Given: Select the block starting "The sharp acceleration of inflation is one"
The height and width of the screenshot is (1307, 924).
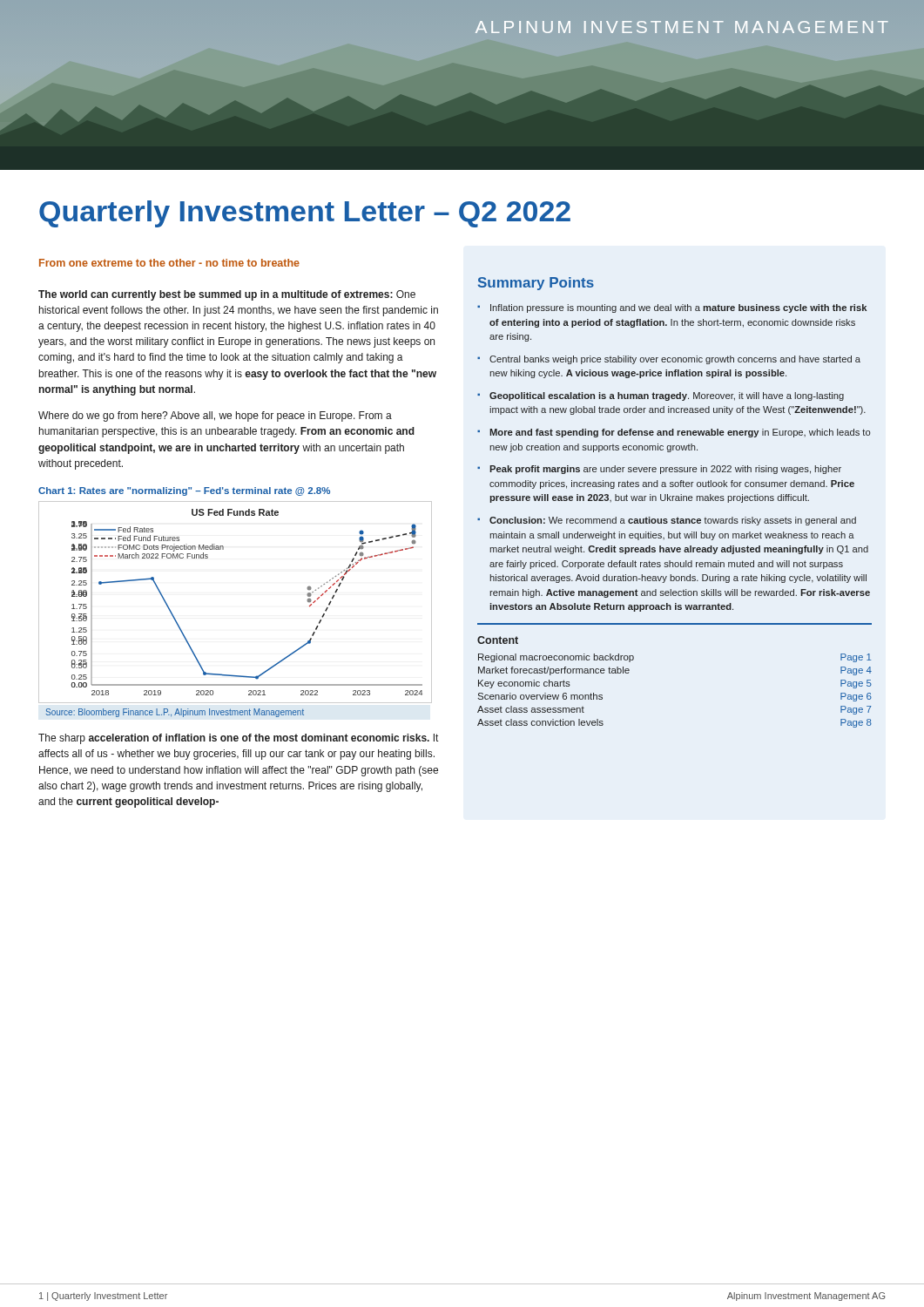Looking at the screenshot, I should pos(239,770).
